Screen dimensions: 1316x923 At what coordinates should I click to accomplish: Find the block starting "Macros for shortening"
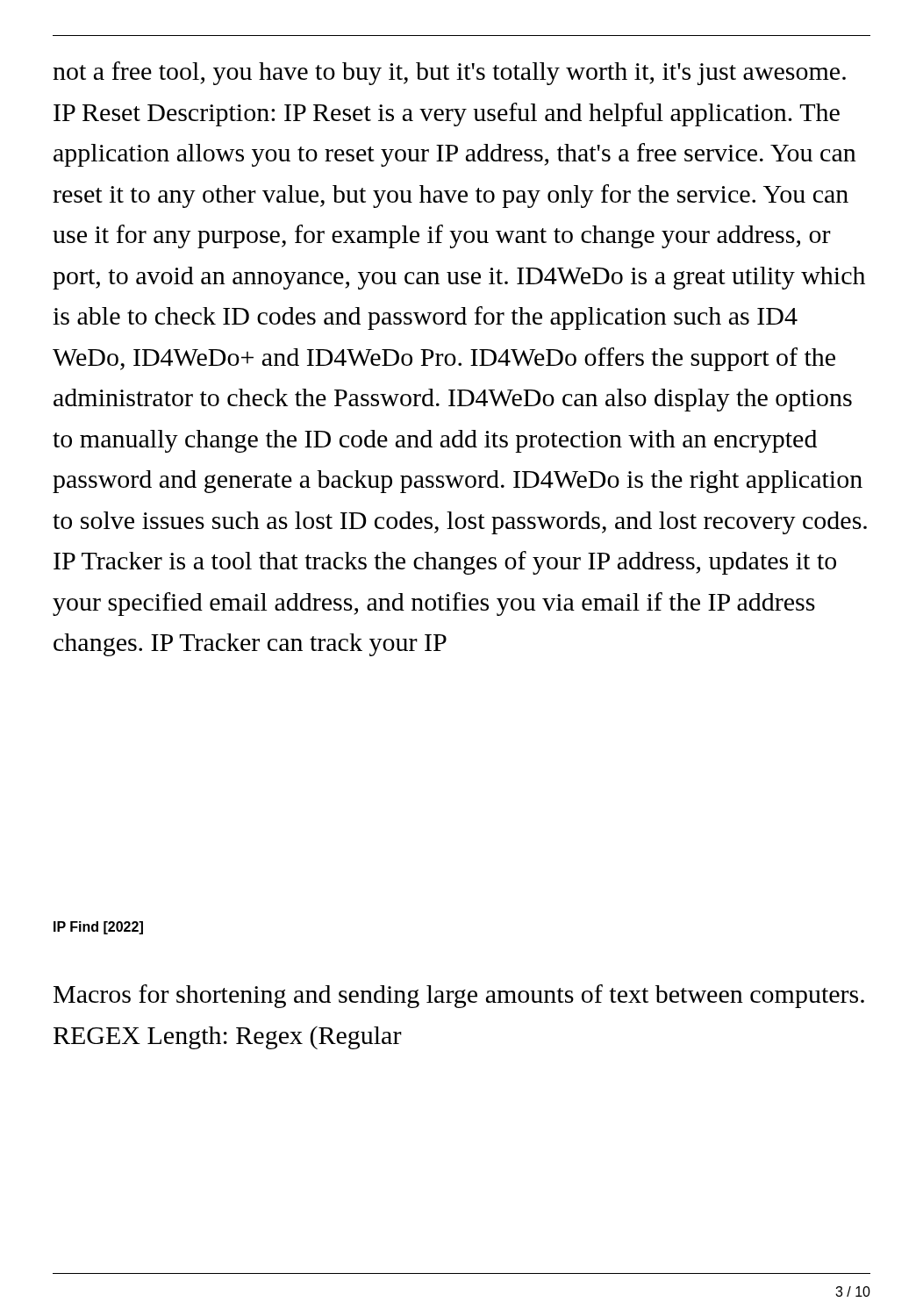pyautogui.click(x=459, y=1014)
